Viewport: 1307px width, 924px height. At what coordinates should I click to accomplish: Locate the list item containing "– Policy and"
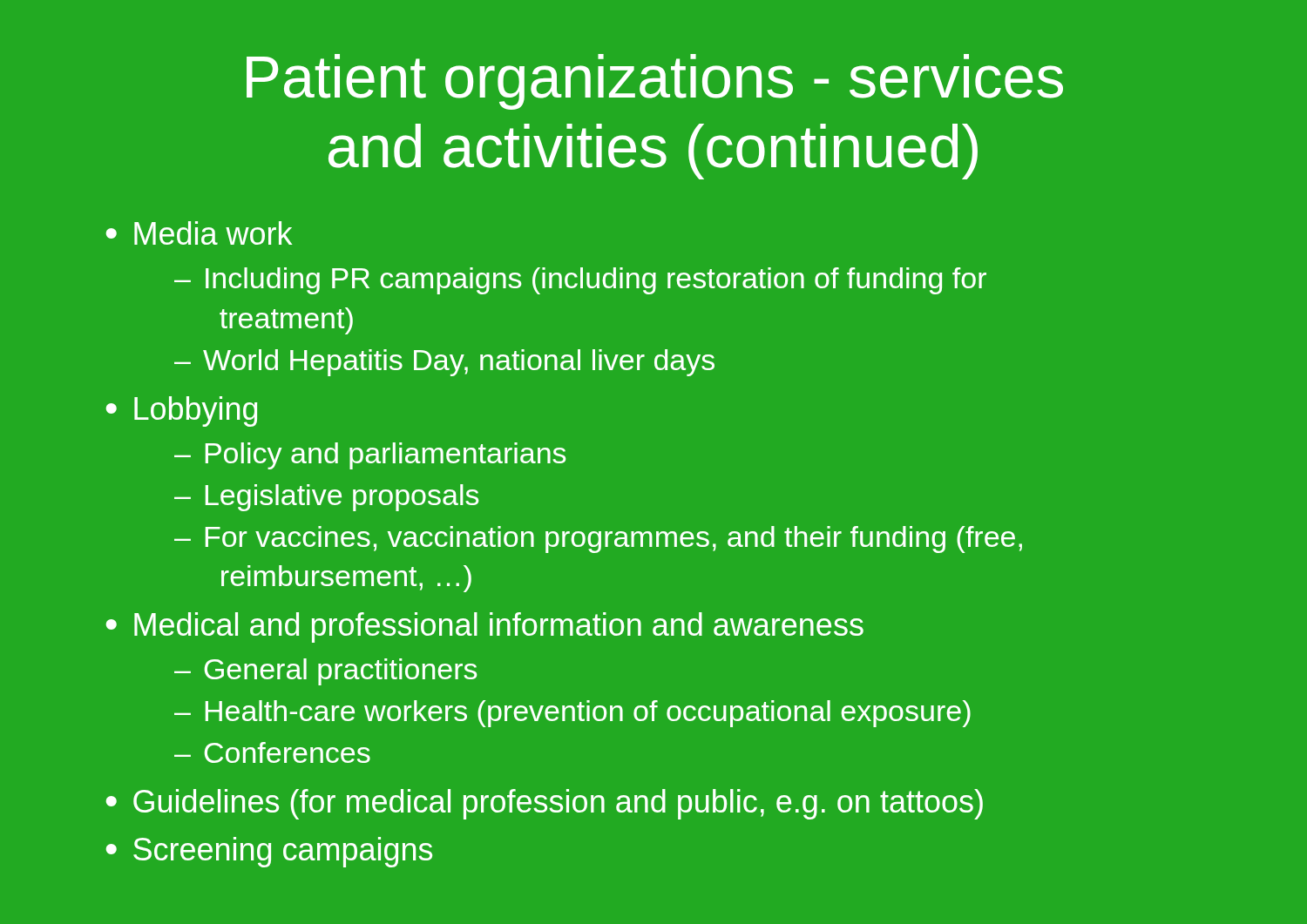pos(370,456)
